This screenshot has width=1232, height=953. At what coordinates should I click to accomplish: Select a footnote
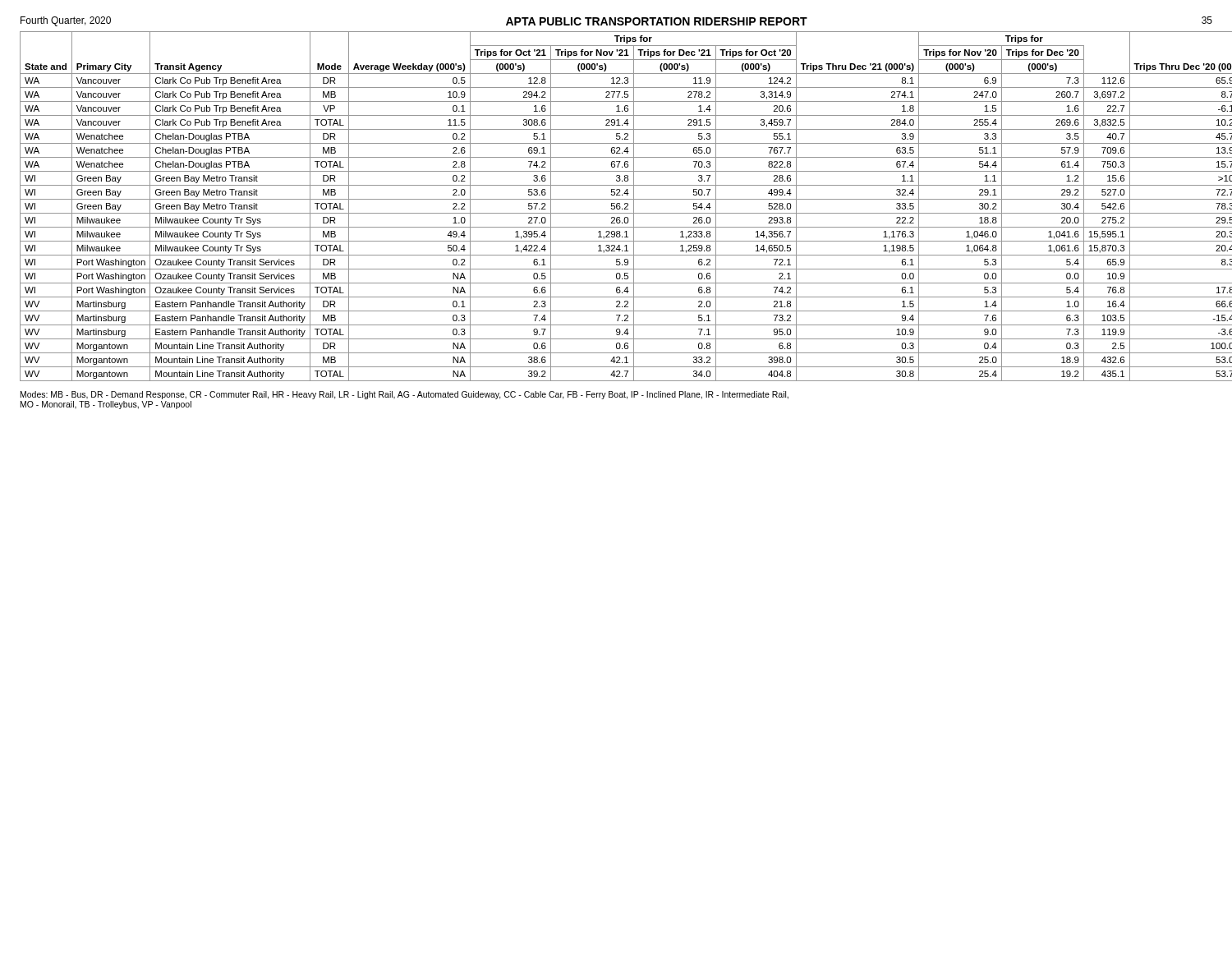(404, 399)
